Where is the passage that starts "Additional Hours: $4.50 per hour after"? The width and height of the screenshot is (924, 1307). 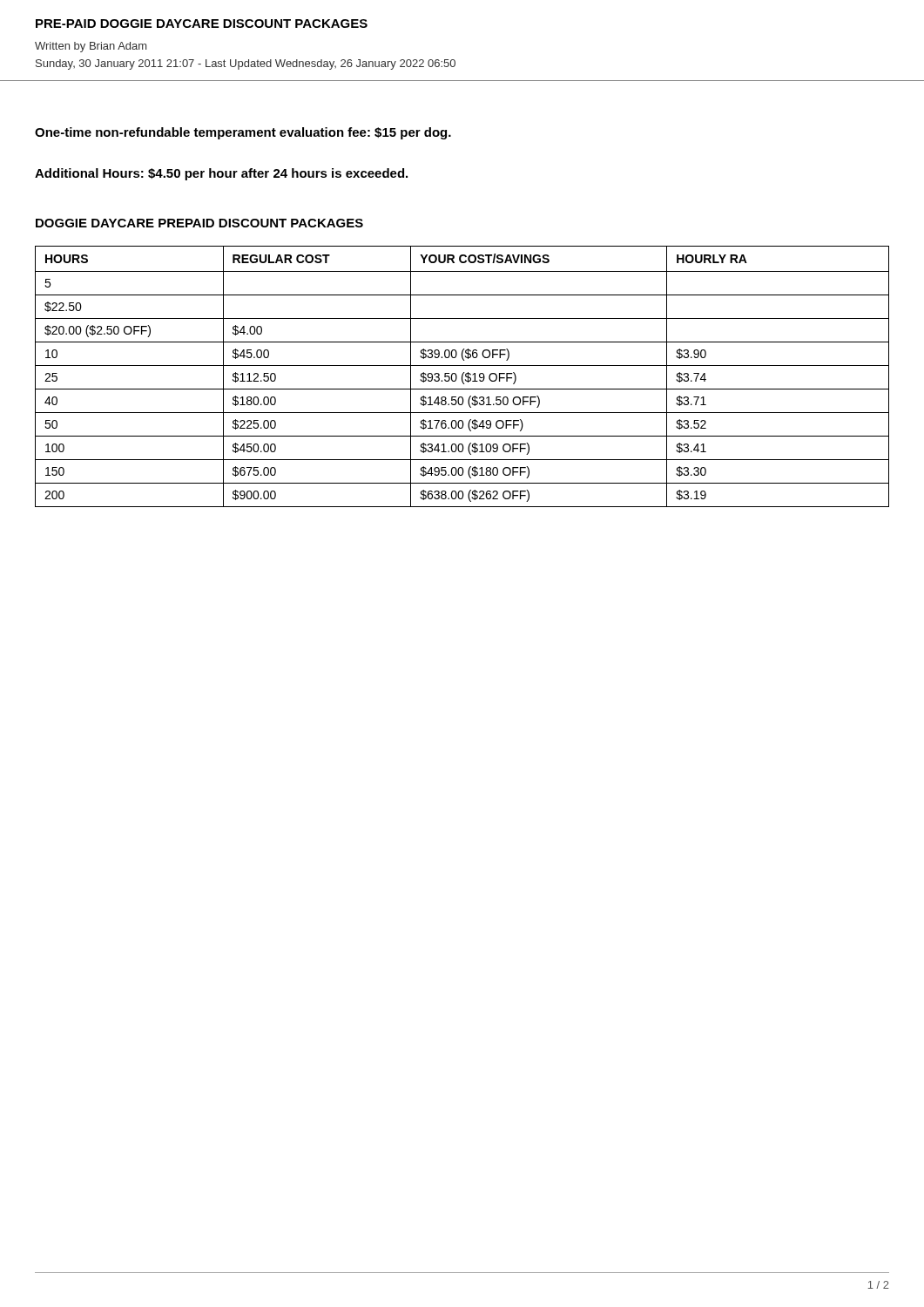click(x=224, y=173)
